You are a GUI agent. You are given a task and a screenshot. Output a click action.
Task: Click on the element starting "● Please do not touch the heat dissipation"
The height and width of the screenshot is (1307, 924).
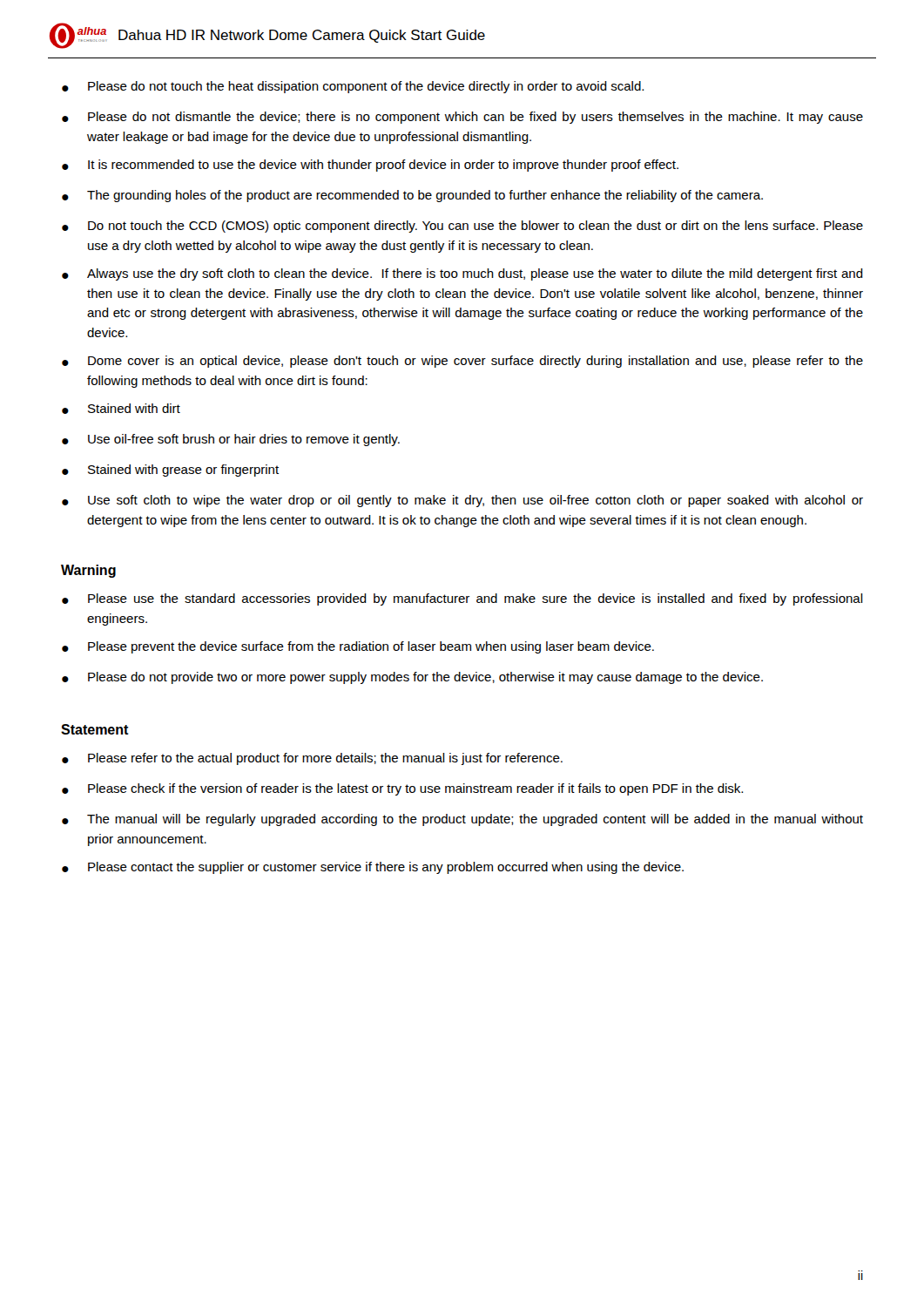(x=462, y=88)
